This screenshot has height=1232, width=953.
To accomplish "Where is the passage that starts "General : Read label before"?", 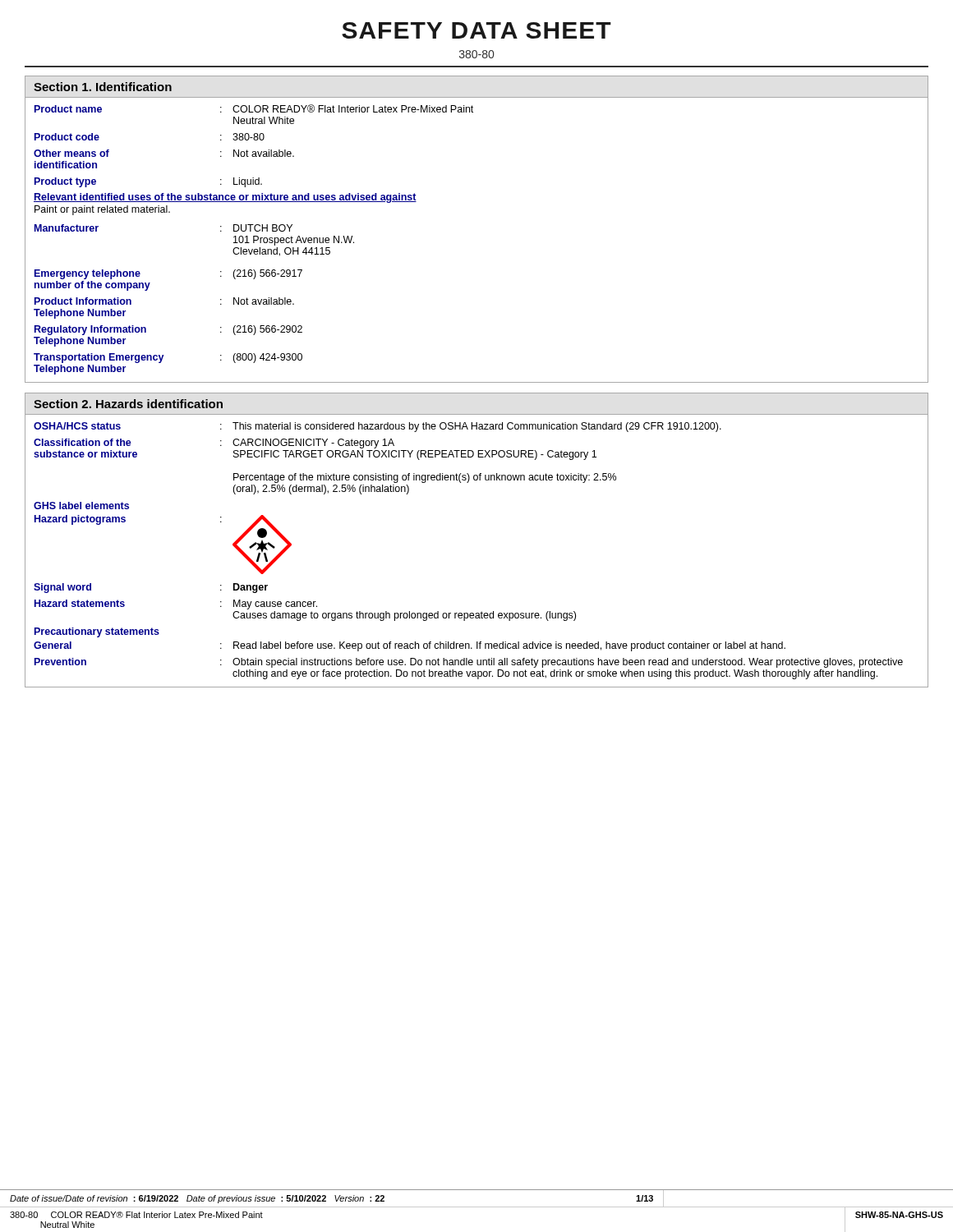I will (x=476, y=646).
